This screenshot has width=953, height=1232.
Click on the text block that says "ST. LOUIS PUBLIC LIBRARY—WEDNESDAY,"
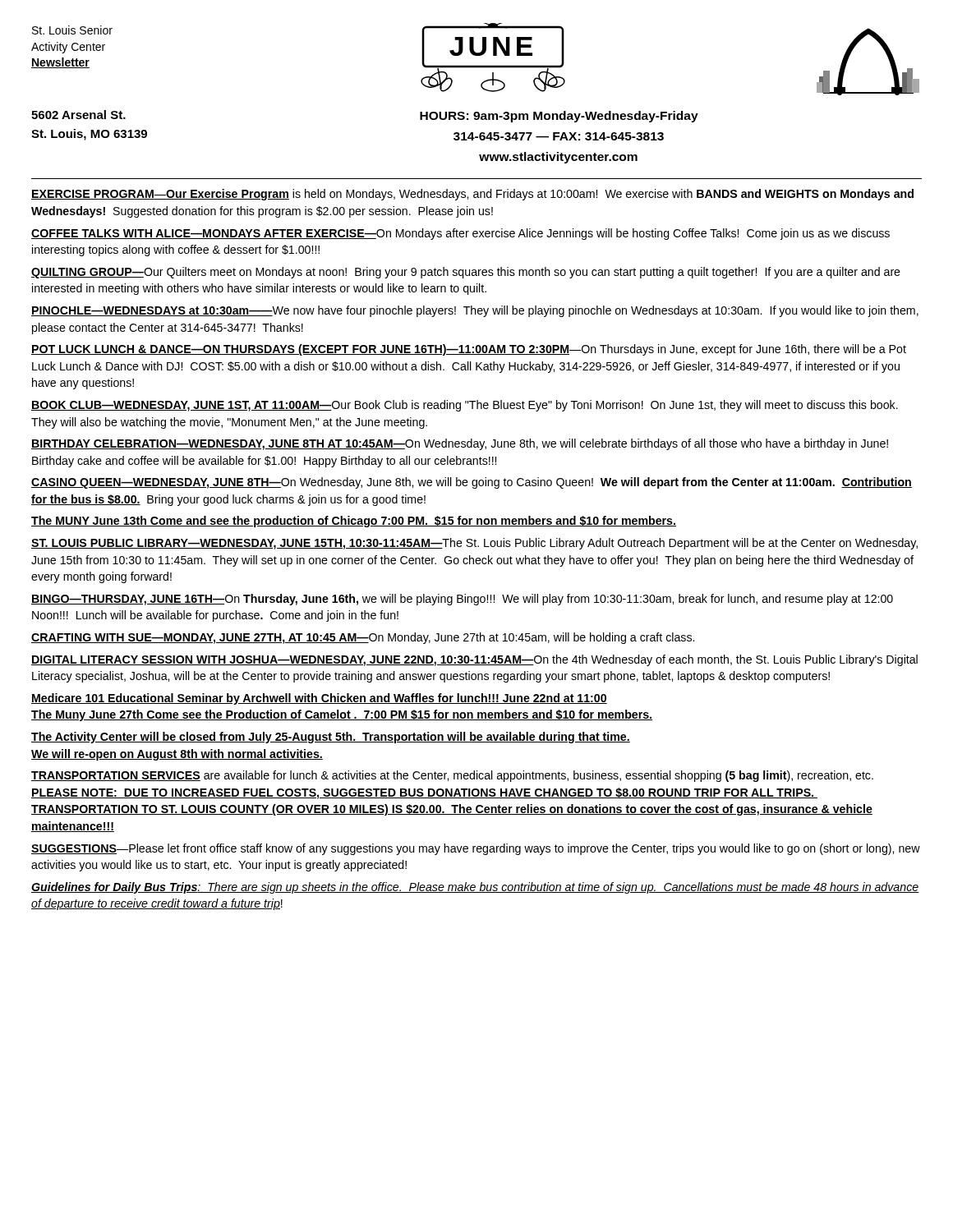point(476,560)
